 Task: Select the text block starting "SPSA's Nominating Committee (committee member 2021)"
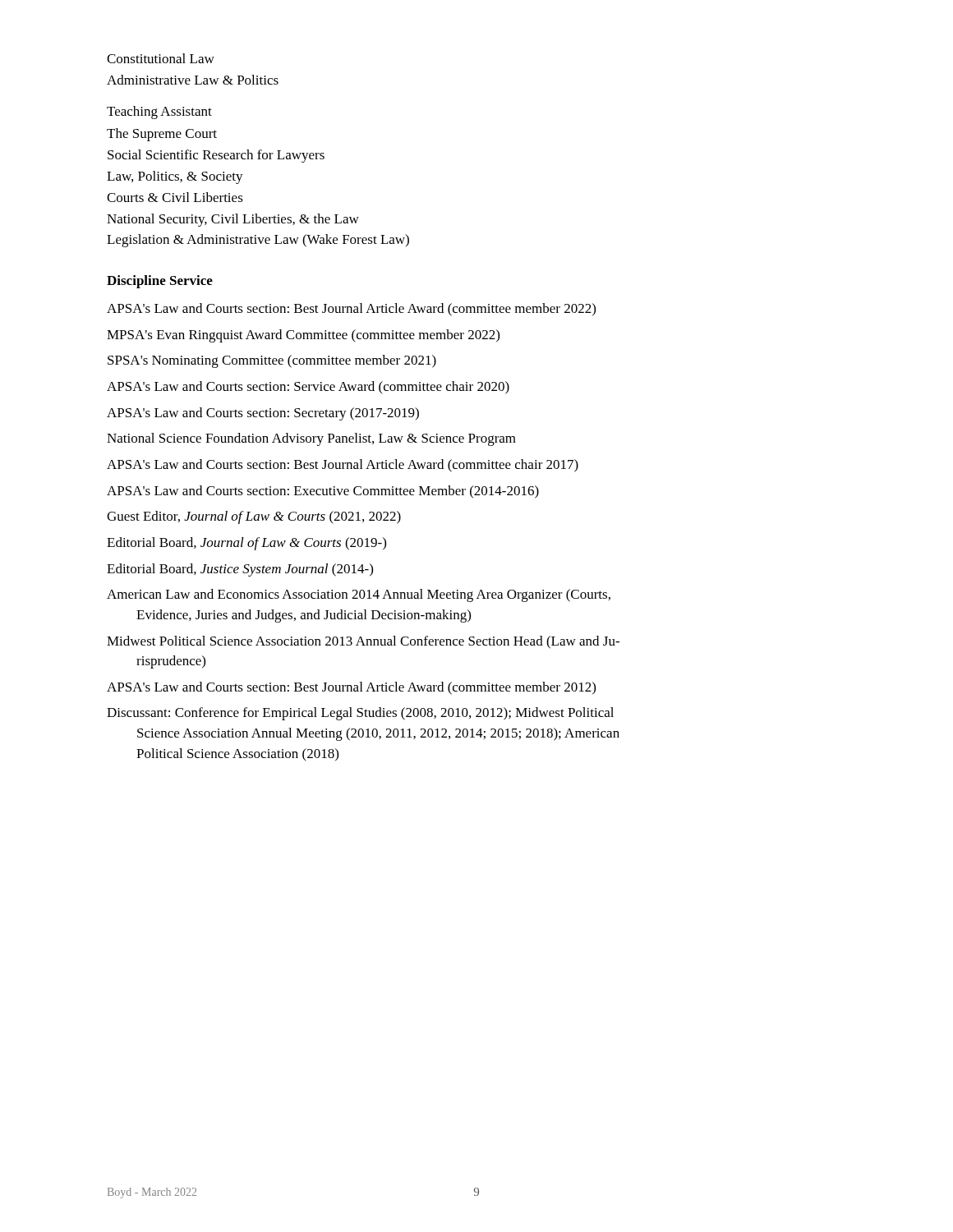(272, 361)
